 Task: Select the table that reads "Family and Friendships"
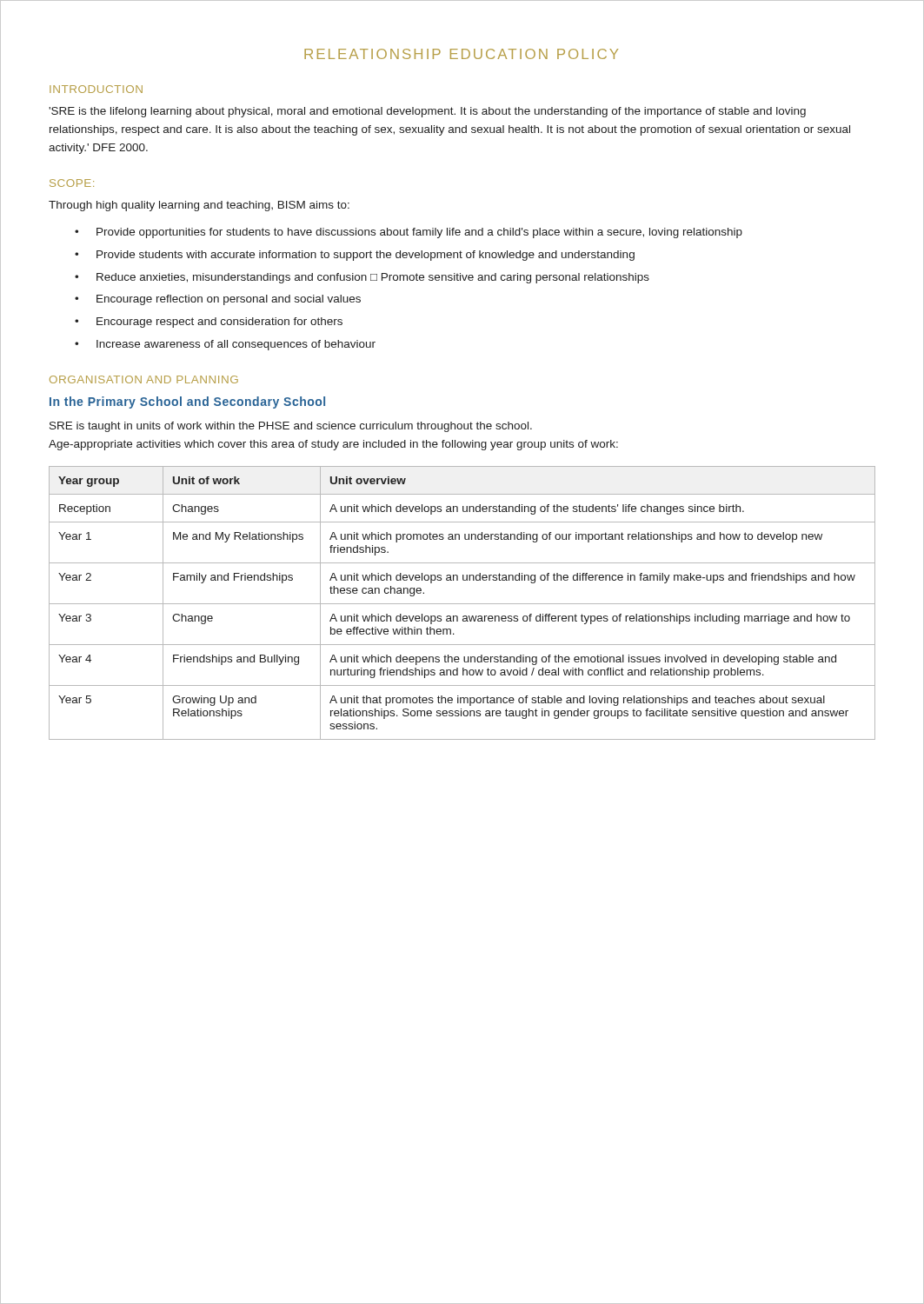click(x=462, y=603)
